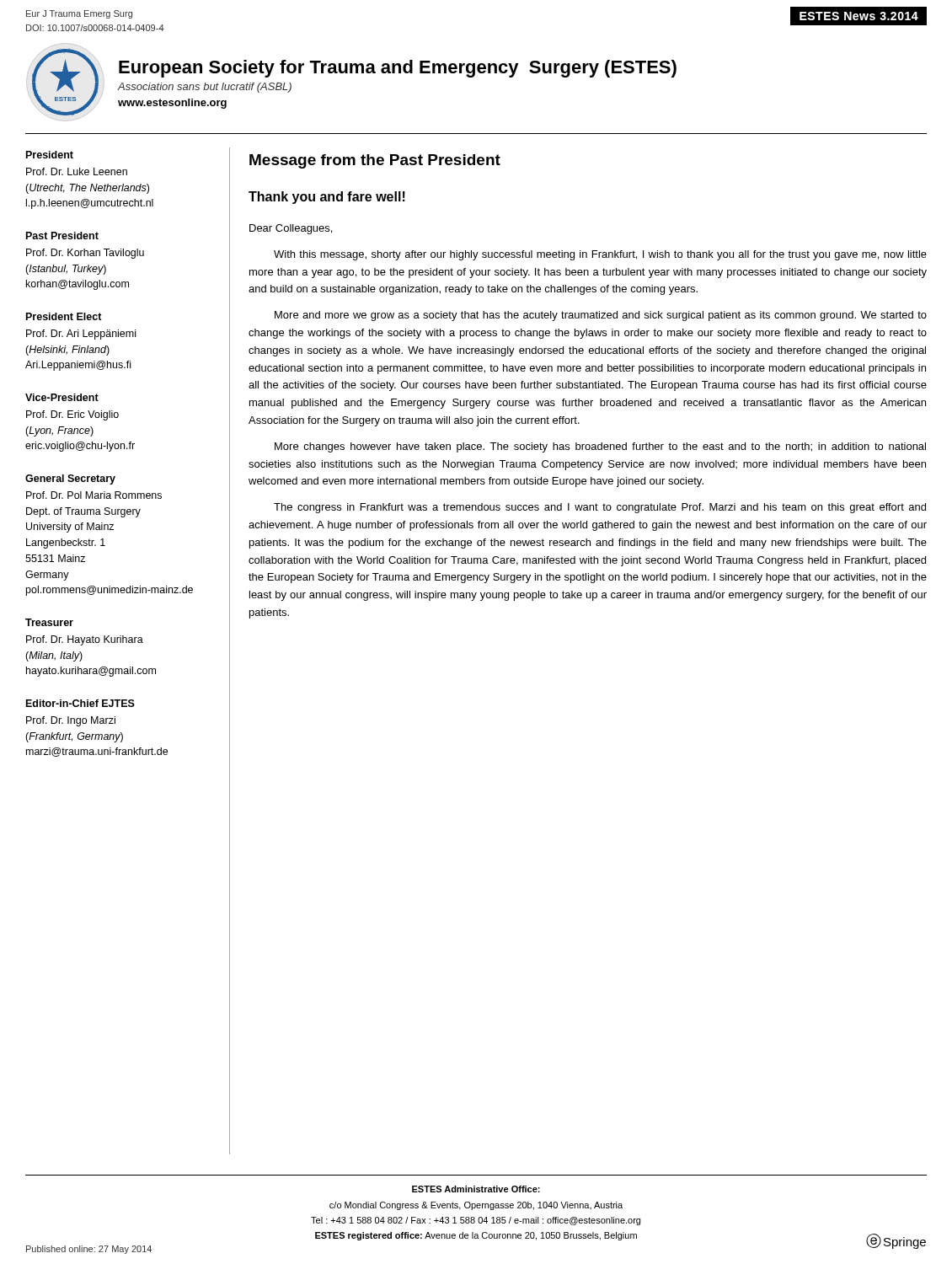Find the text starting "Prof. Dr. Luke Leenen (Utrecht, The Netherlands)"

click(x=89, y=188)
